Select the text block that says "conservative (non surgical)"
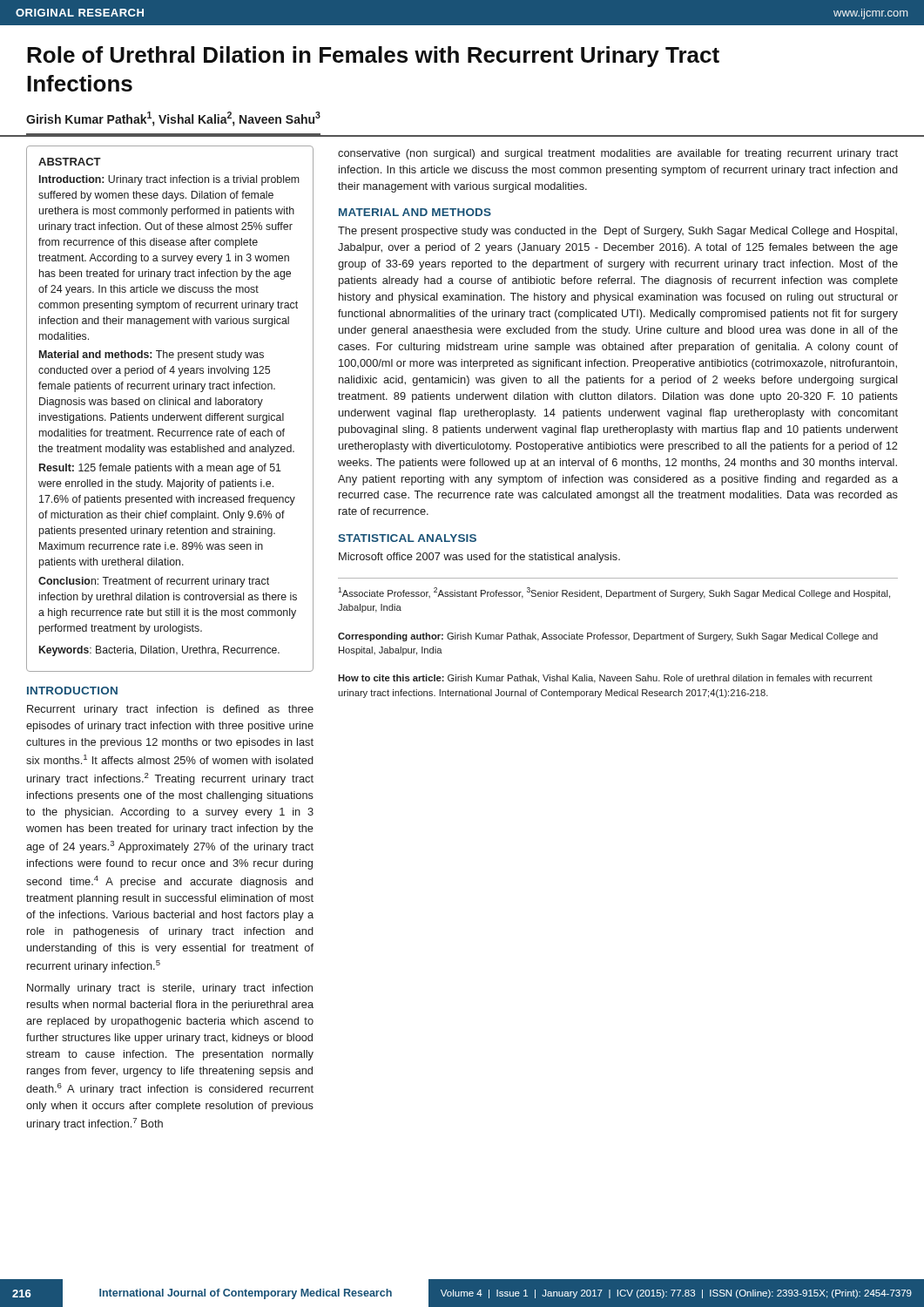Screen dimensions: 1307x924 coord(618,169)
